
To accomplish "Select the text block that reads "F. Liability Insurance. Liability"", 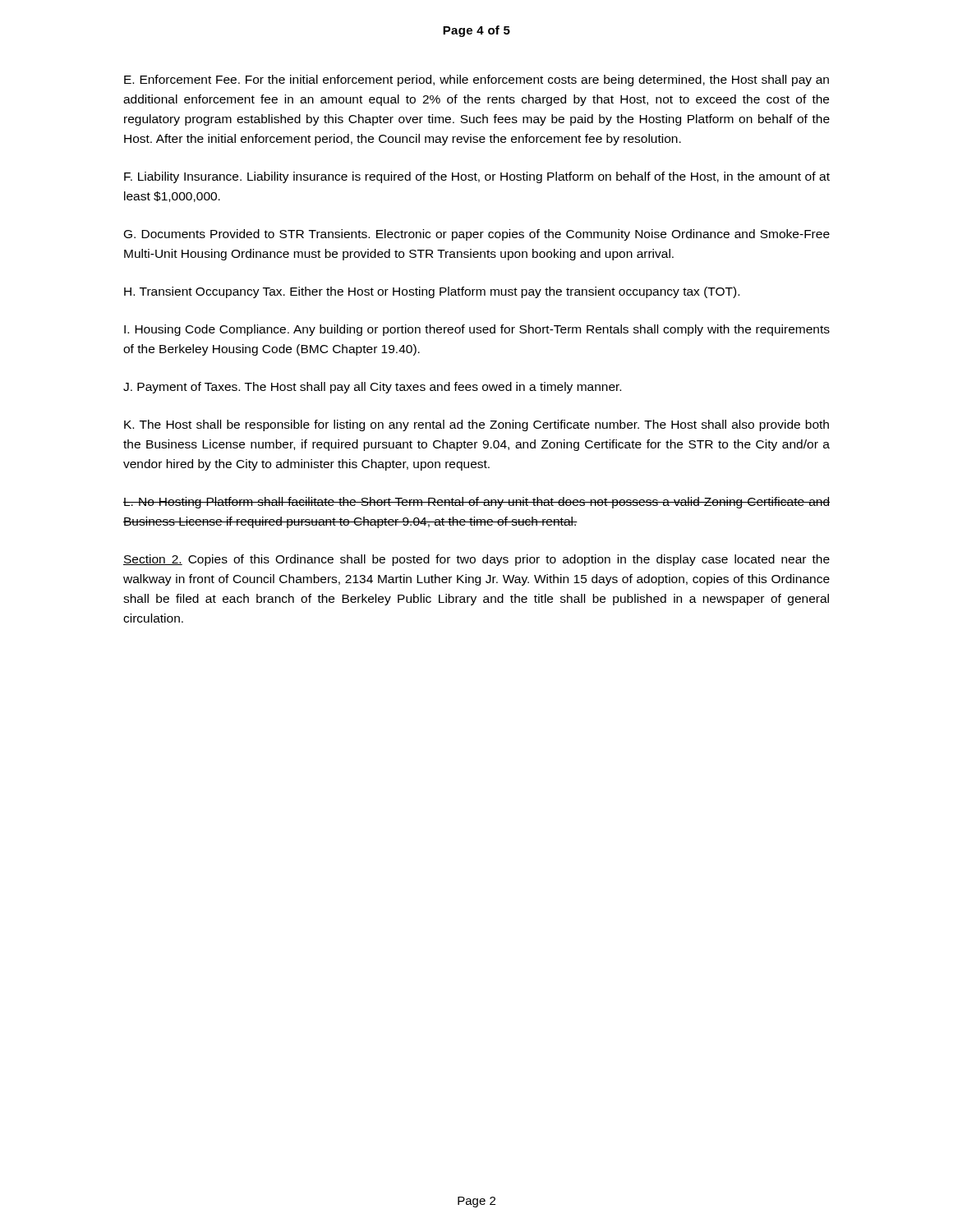I will (476, 186).
